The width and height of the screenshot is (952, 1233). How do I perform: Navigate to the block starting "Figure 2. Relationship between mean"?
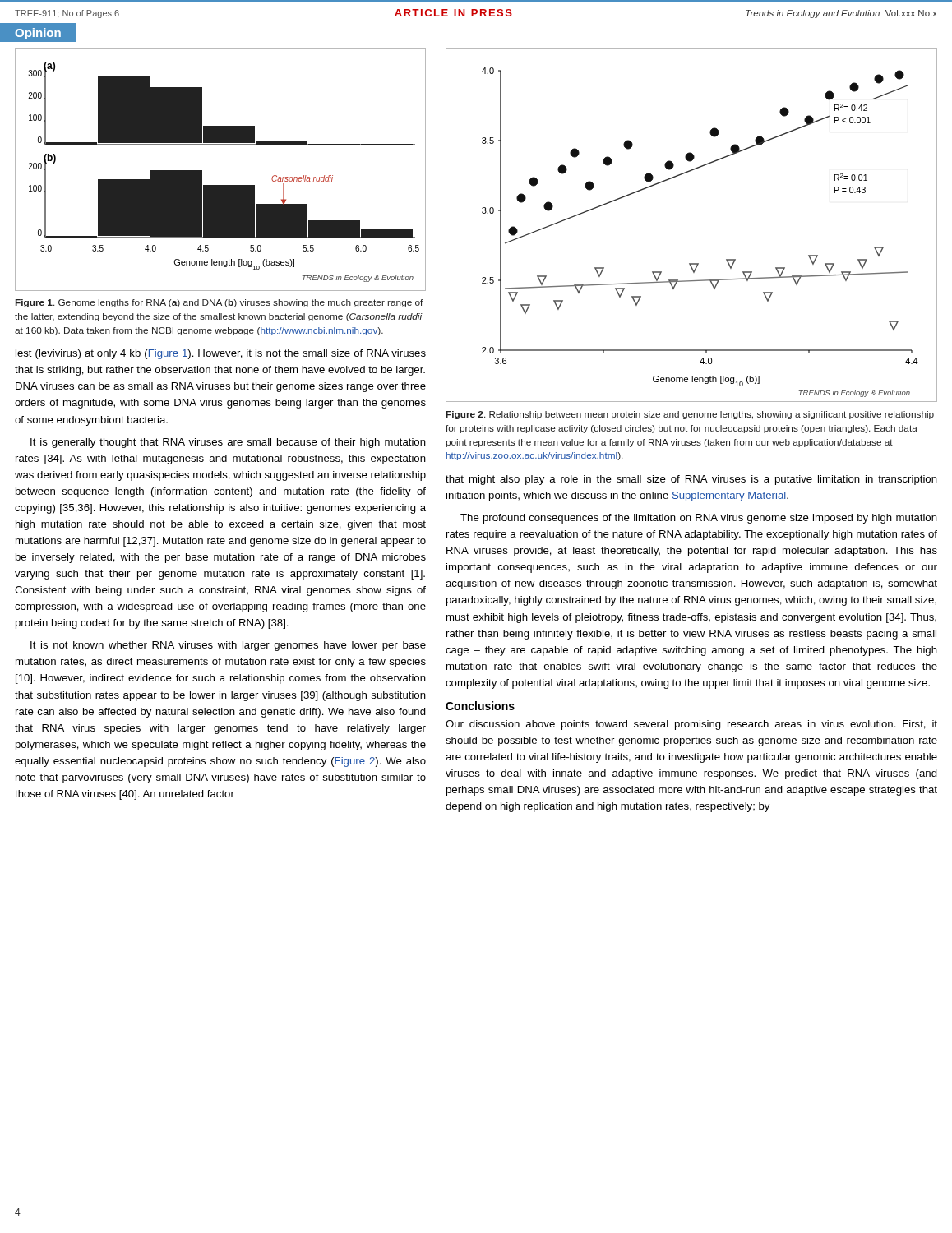690,435
